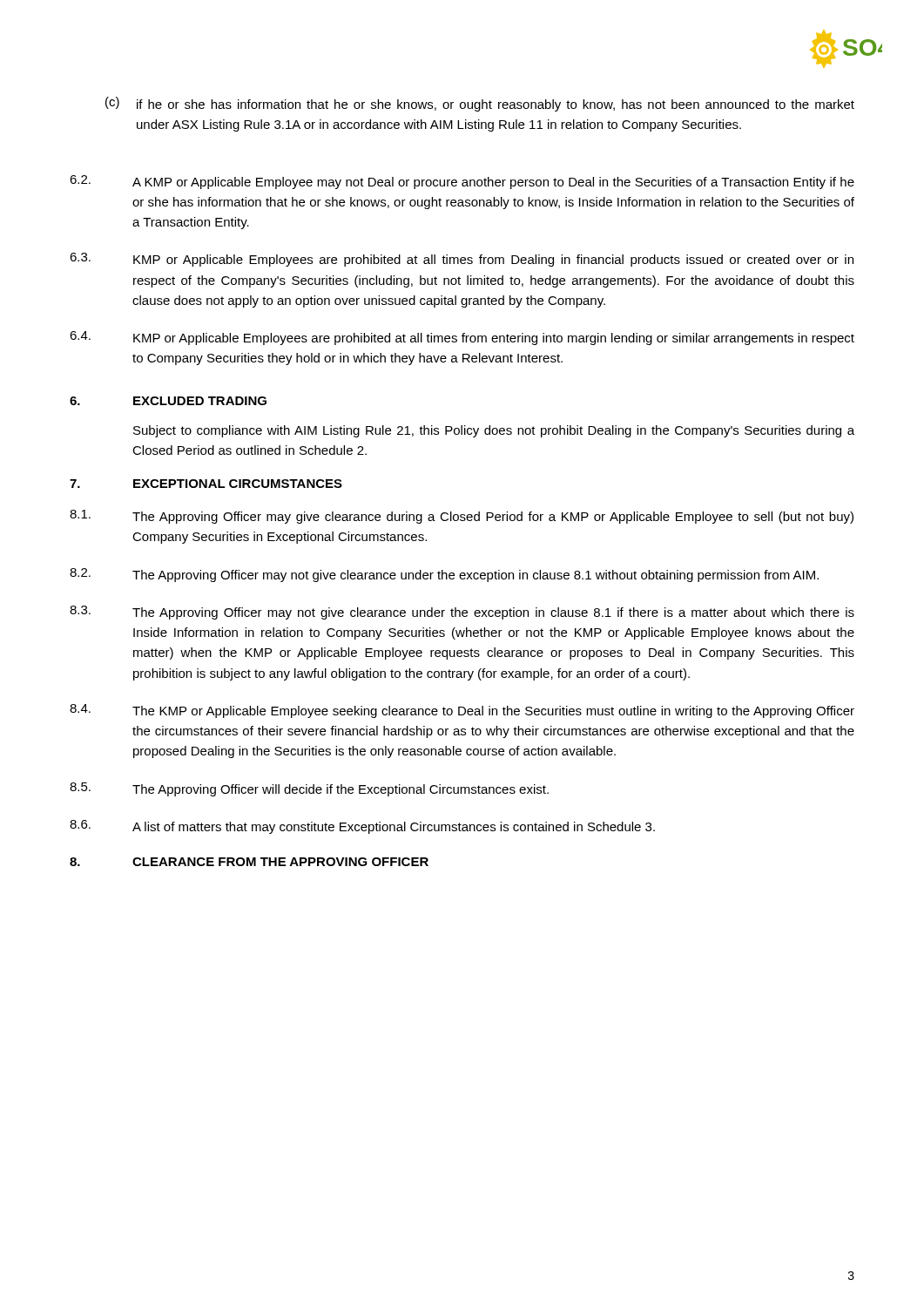This screenshot has height=1307, width=924.
Task: Locate the block of text that opens with "2. The Approving Officer may not give"
Action: click(x=462, y=574)
